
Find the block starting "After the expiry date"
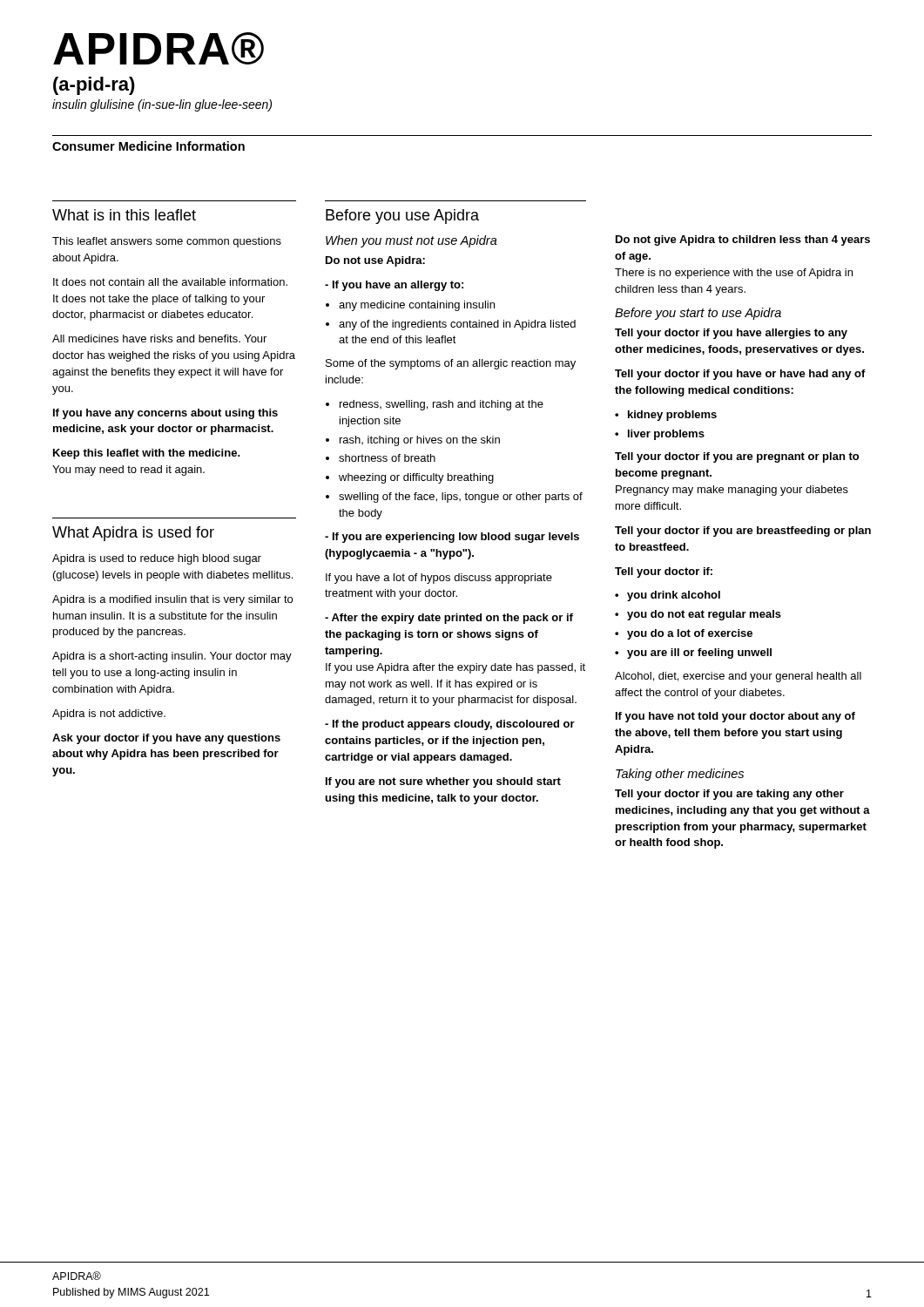tap(455, 659)
